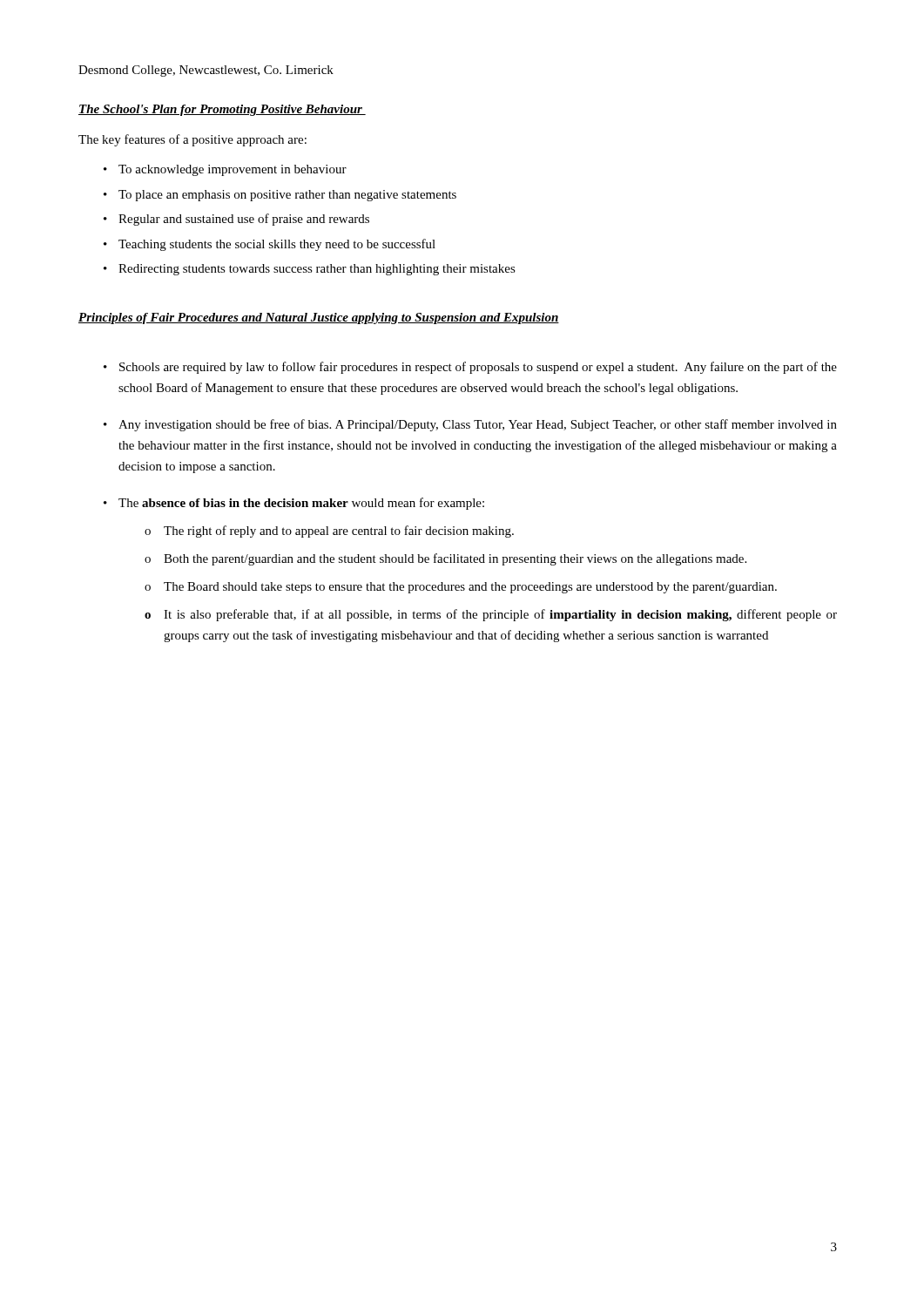Image resolution: width=924 pixels, height=1307 pixels.
Task: Find the list item that reads "o It is also preferable that, if at"
Action: (x=491, y=623)
